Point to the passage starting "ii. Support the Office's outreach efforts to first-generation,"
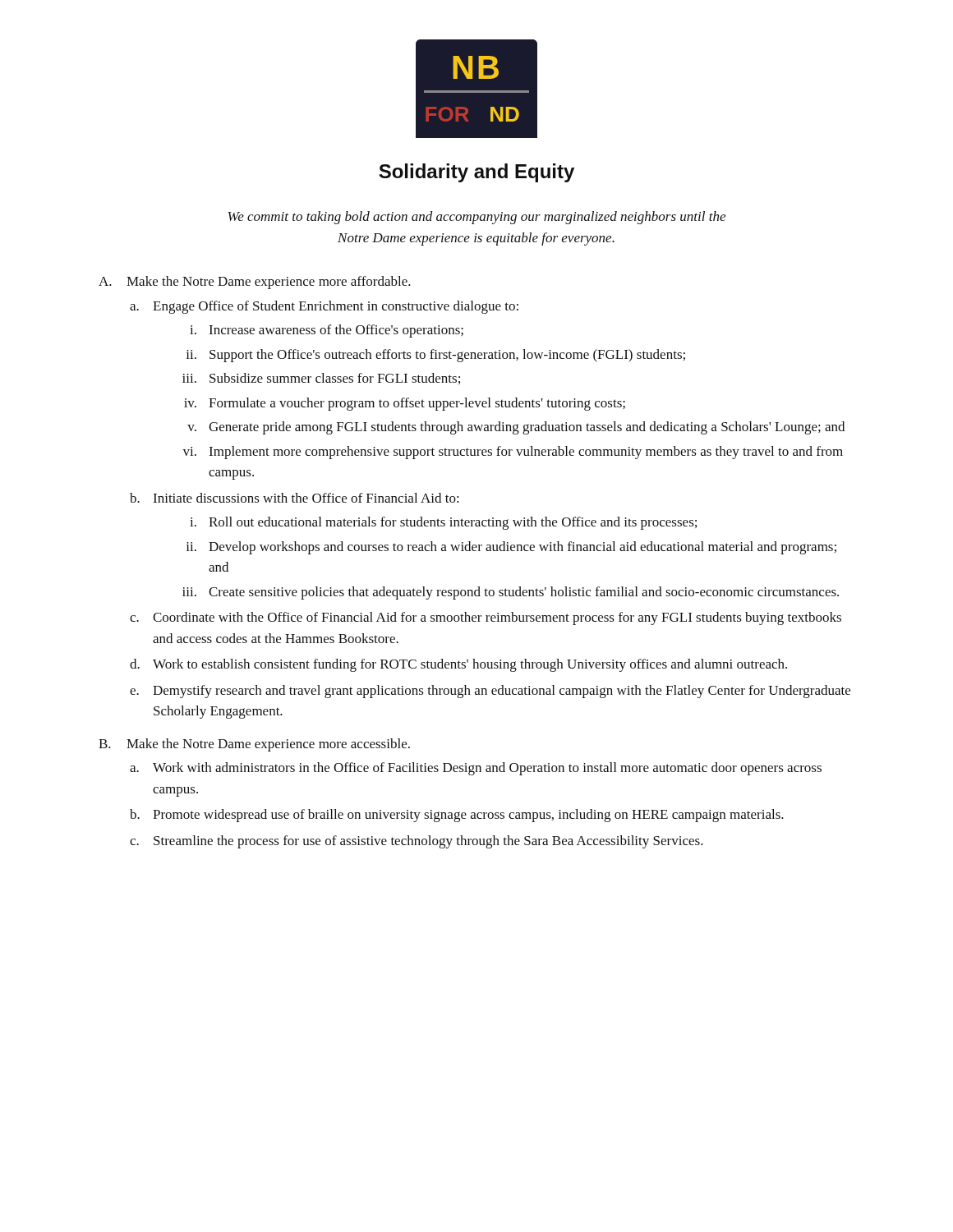This screenshot has height=1232, width=953. 429,354
